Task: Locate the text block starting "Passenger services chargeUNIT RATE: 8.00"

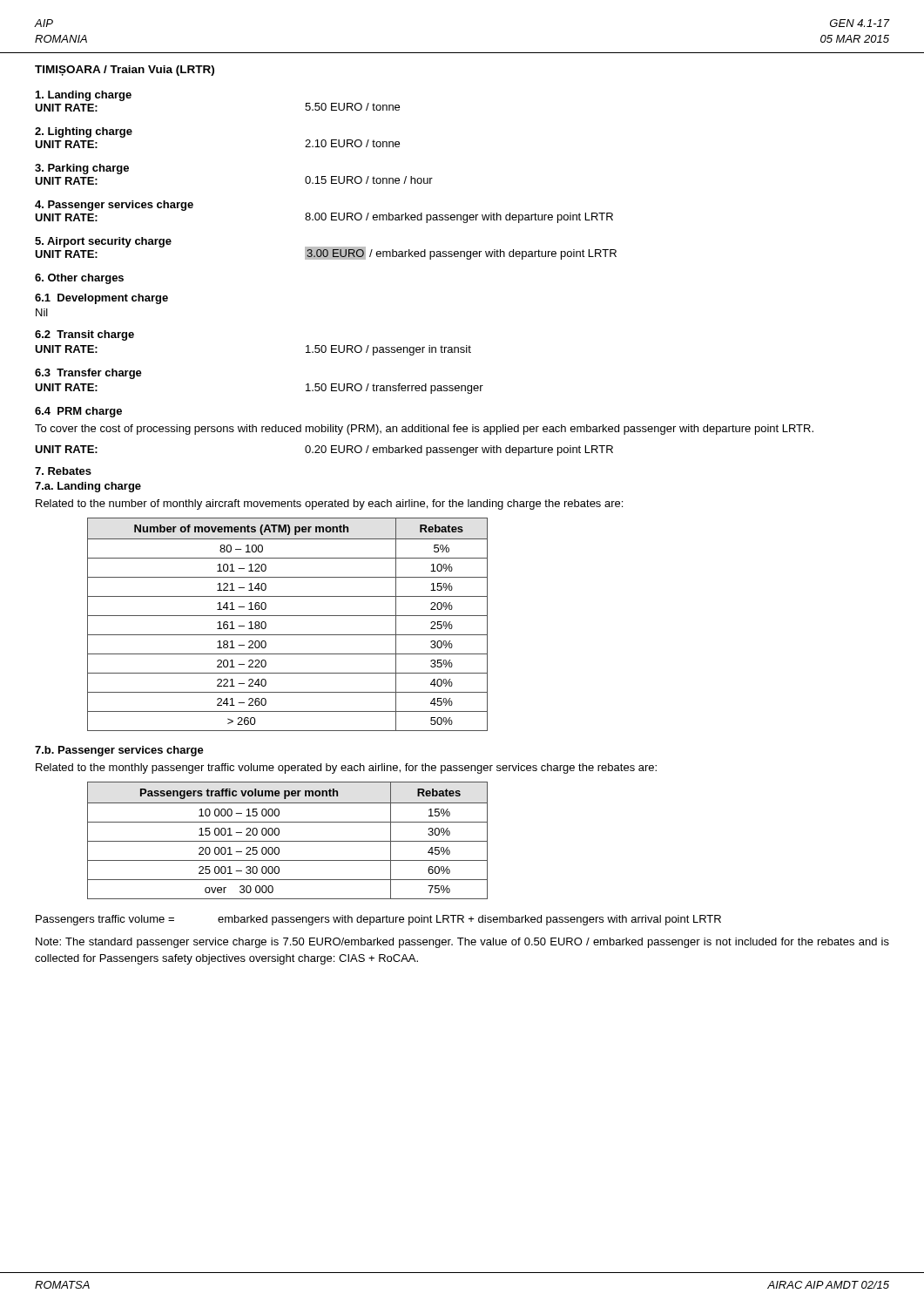Action: (462, 211)
